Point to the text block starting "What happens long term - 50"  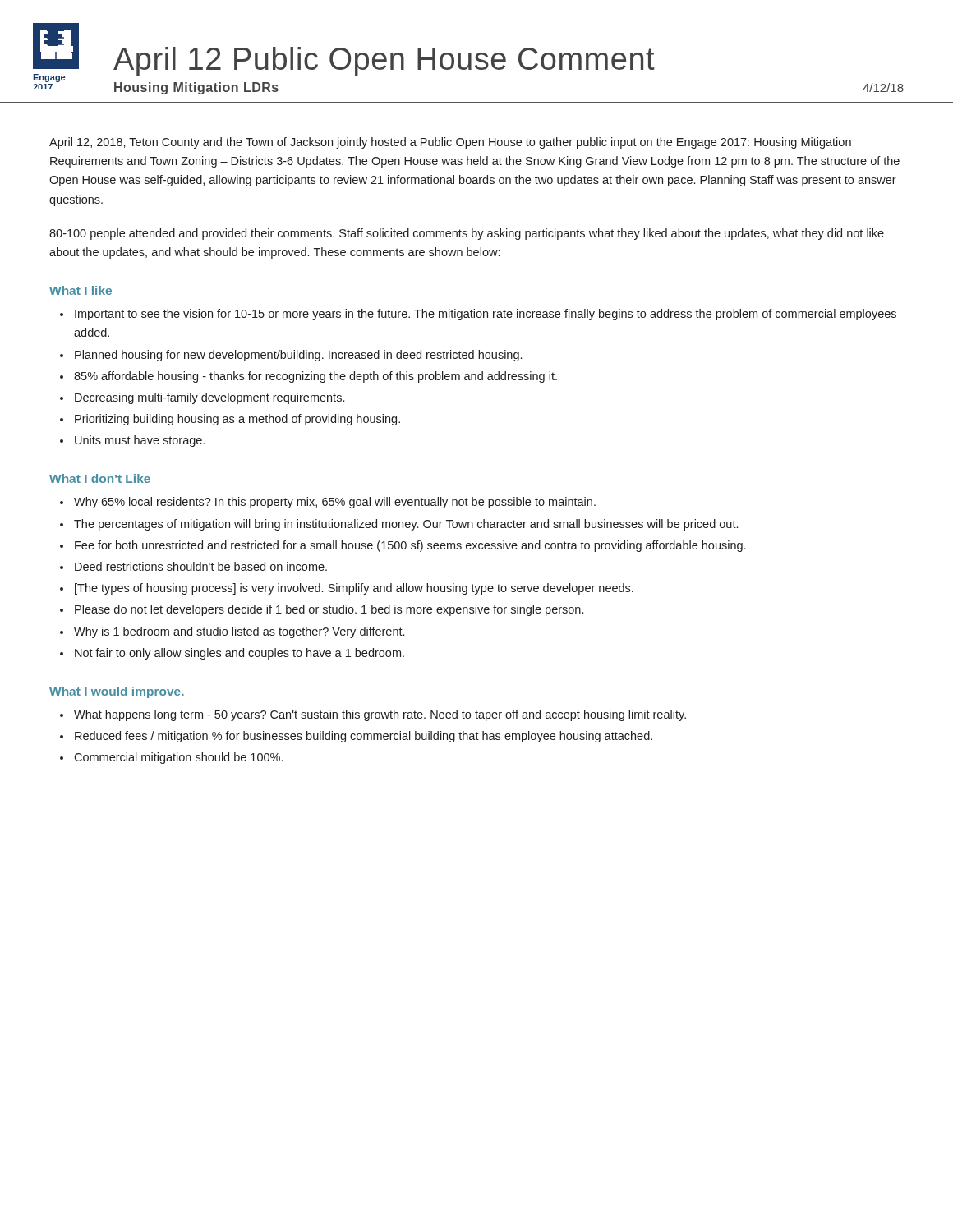coord(380,714)
